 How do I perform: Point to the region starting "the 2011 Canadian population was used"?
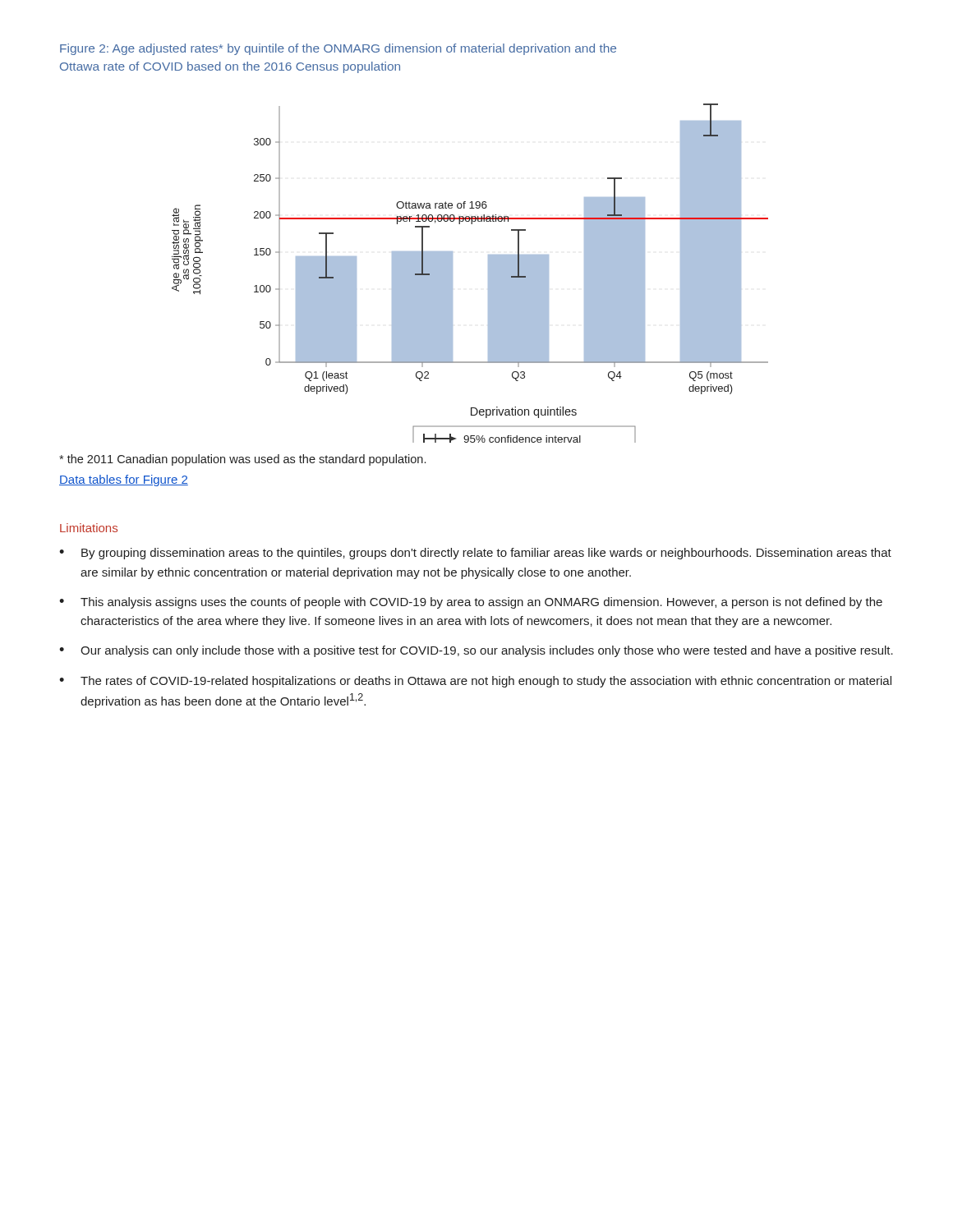click(243, 459)
